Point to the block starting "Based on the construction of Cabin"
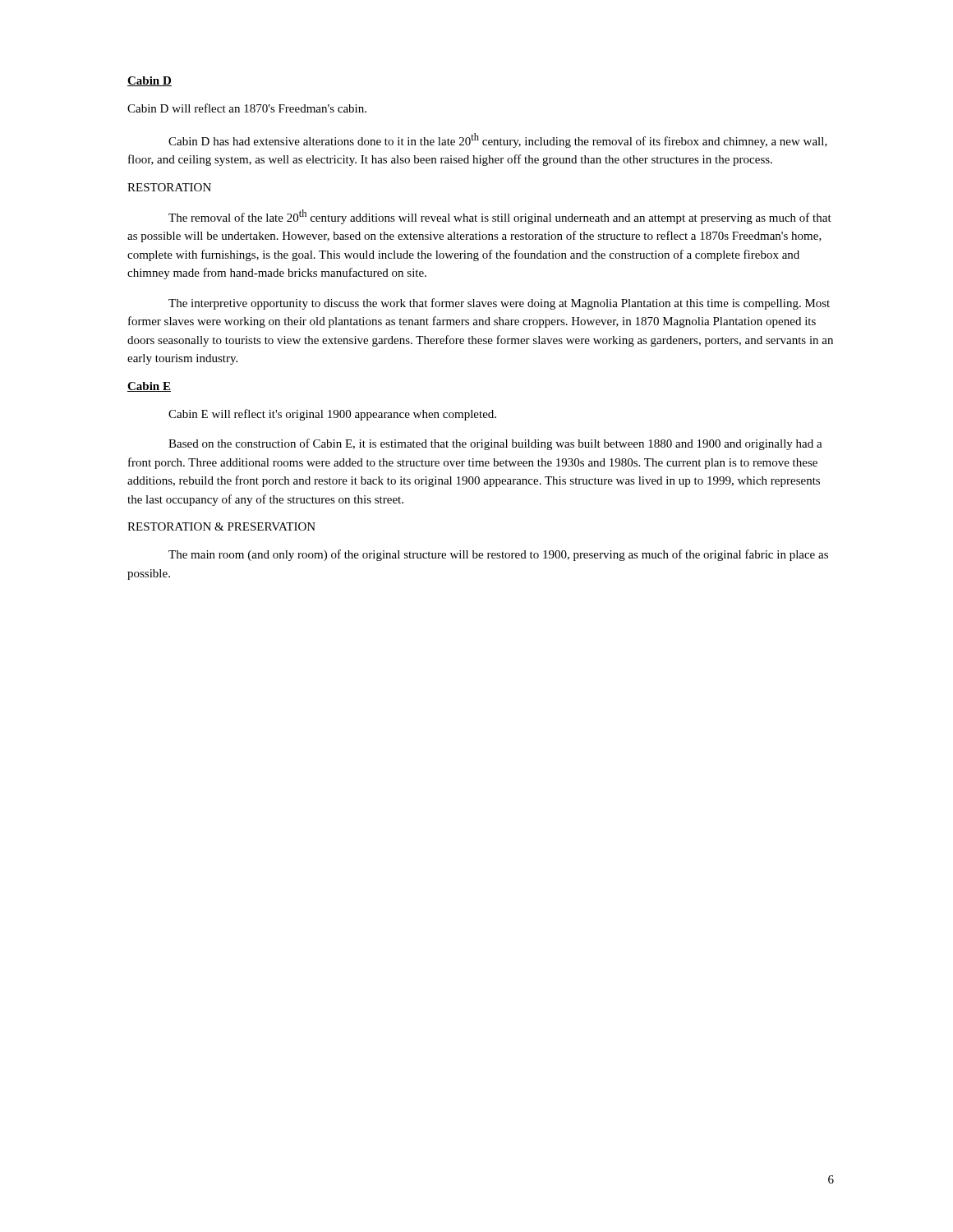Image resolution: width=953 pixels, height=1232 pixels. point(475,471)
